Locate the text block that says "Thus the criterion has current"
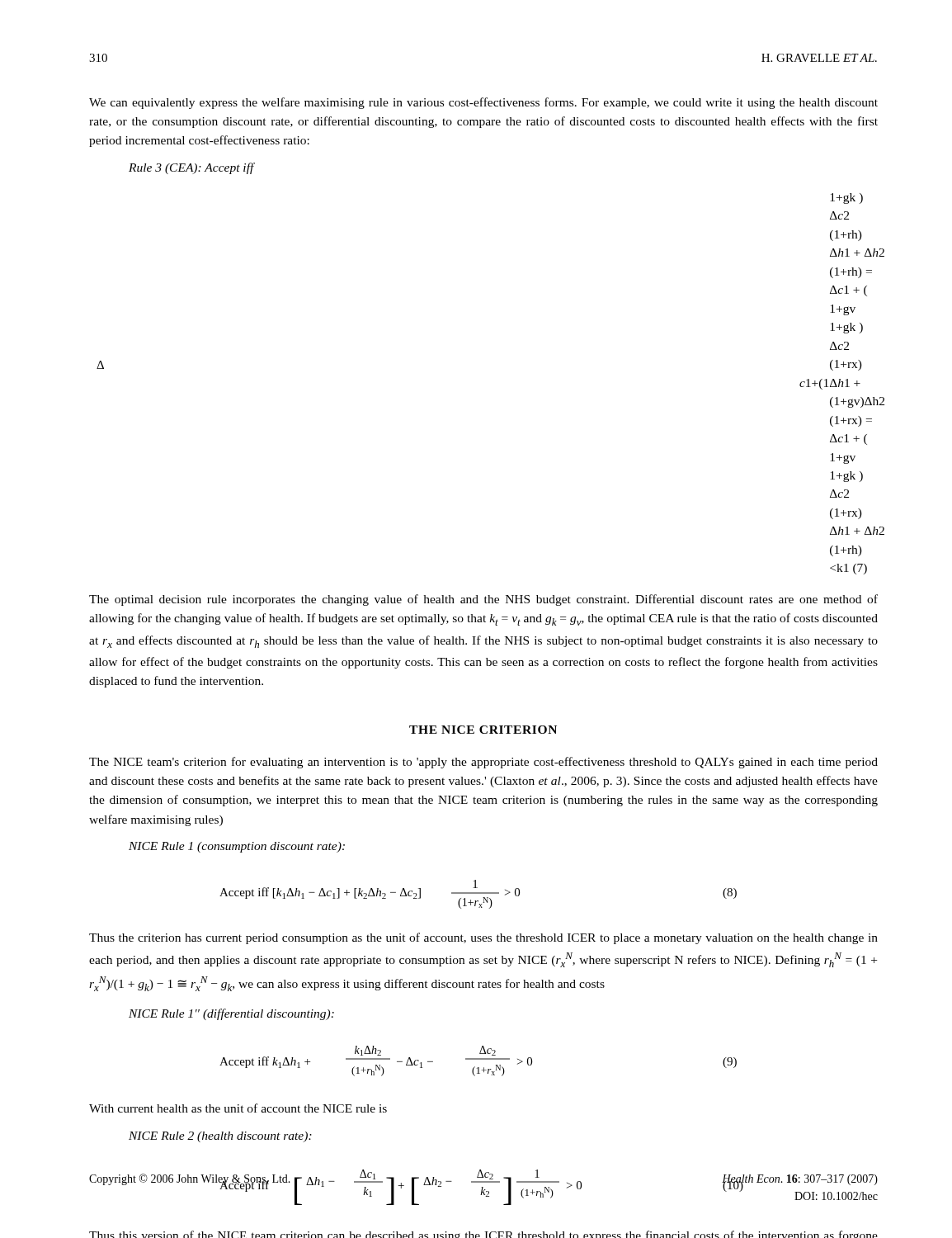 point(483,962)
